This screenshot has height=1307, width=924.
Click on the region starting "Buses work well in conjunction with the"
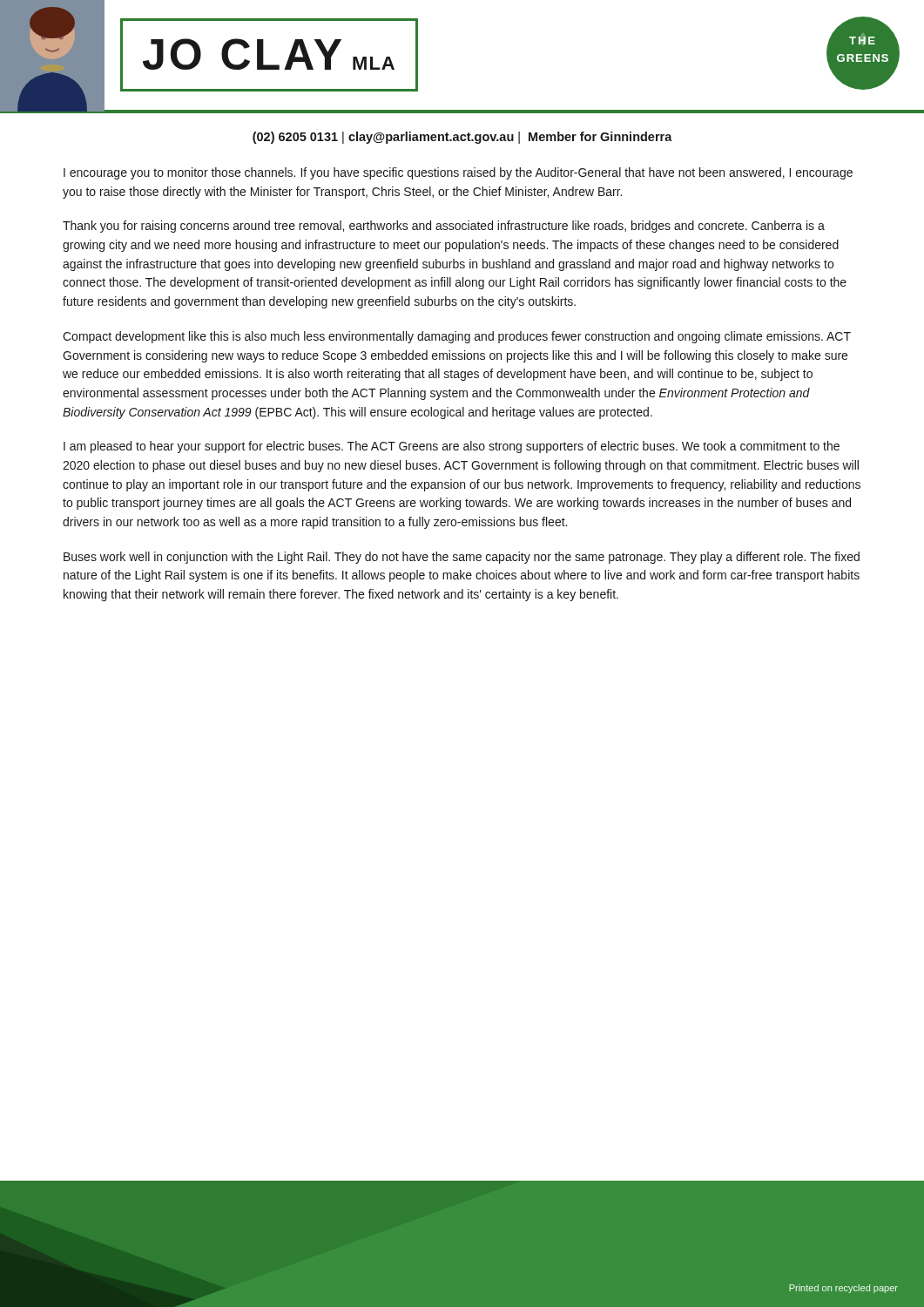coord(461,575)
